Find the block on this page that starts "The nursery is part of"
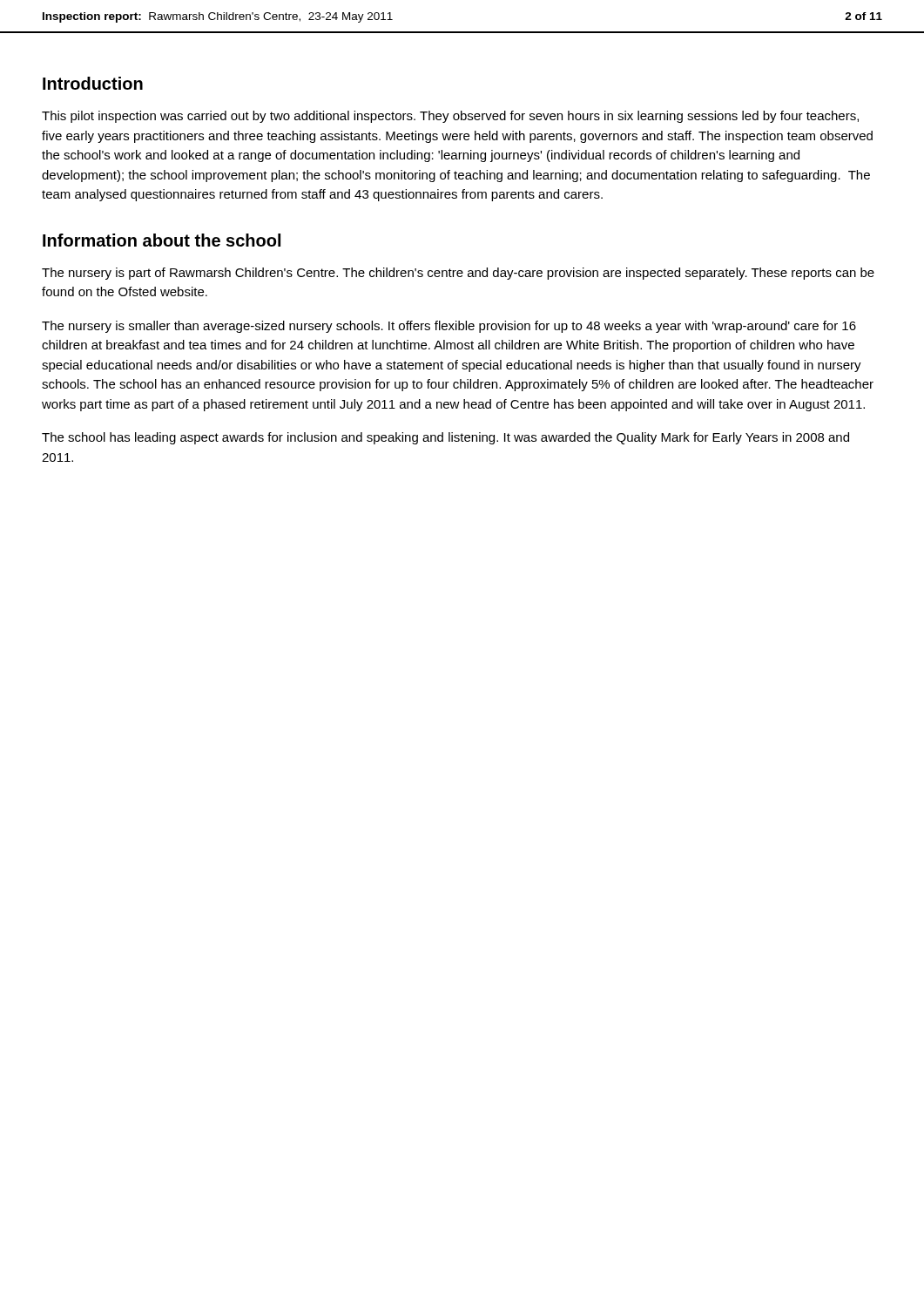 tap(458, 282)
